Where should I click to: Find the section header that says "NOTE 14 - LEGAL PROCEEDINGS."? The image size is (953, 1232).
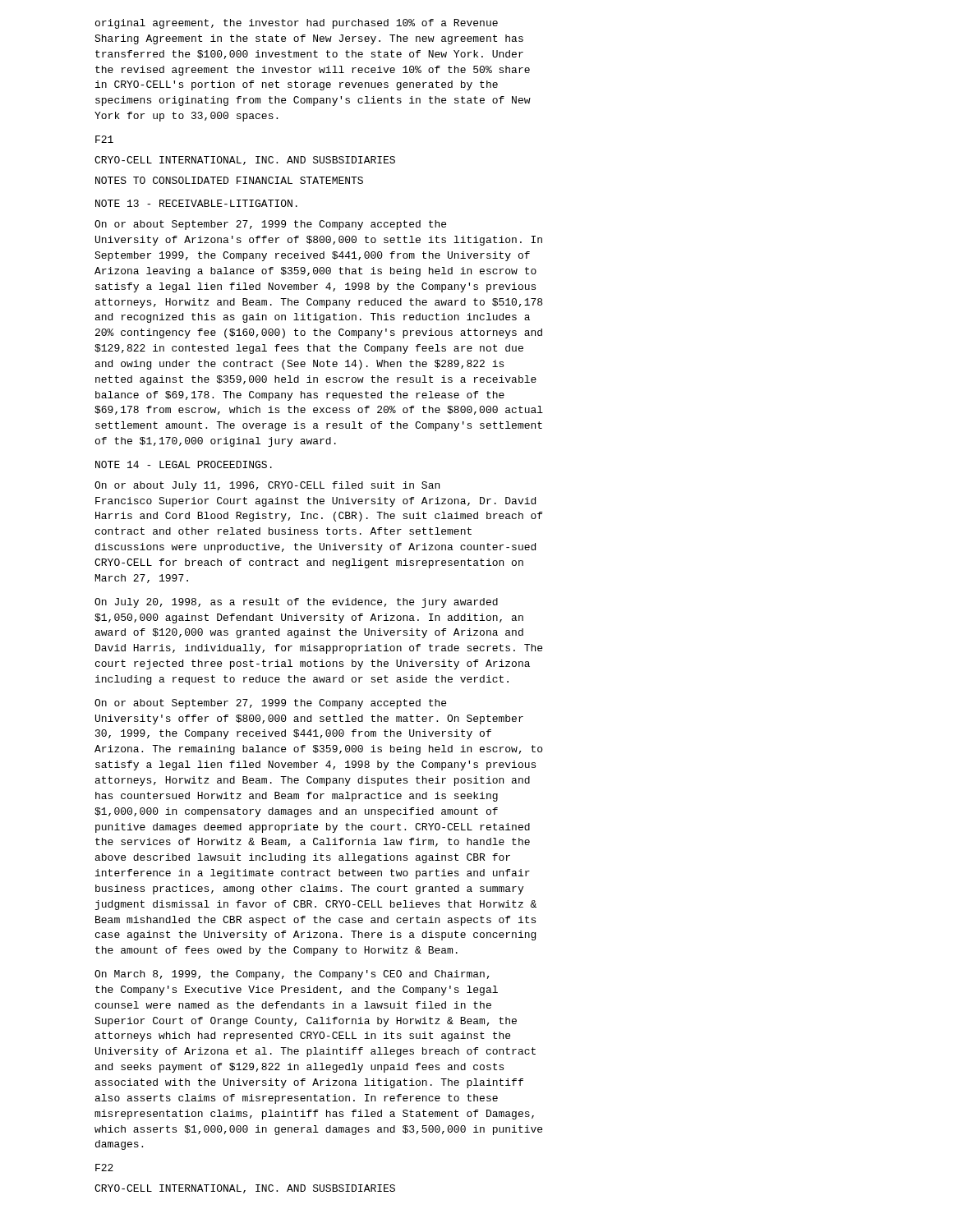pos(184,464)
